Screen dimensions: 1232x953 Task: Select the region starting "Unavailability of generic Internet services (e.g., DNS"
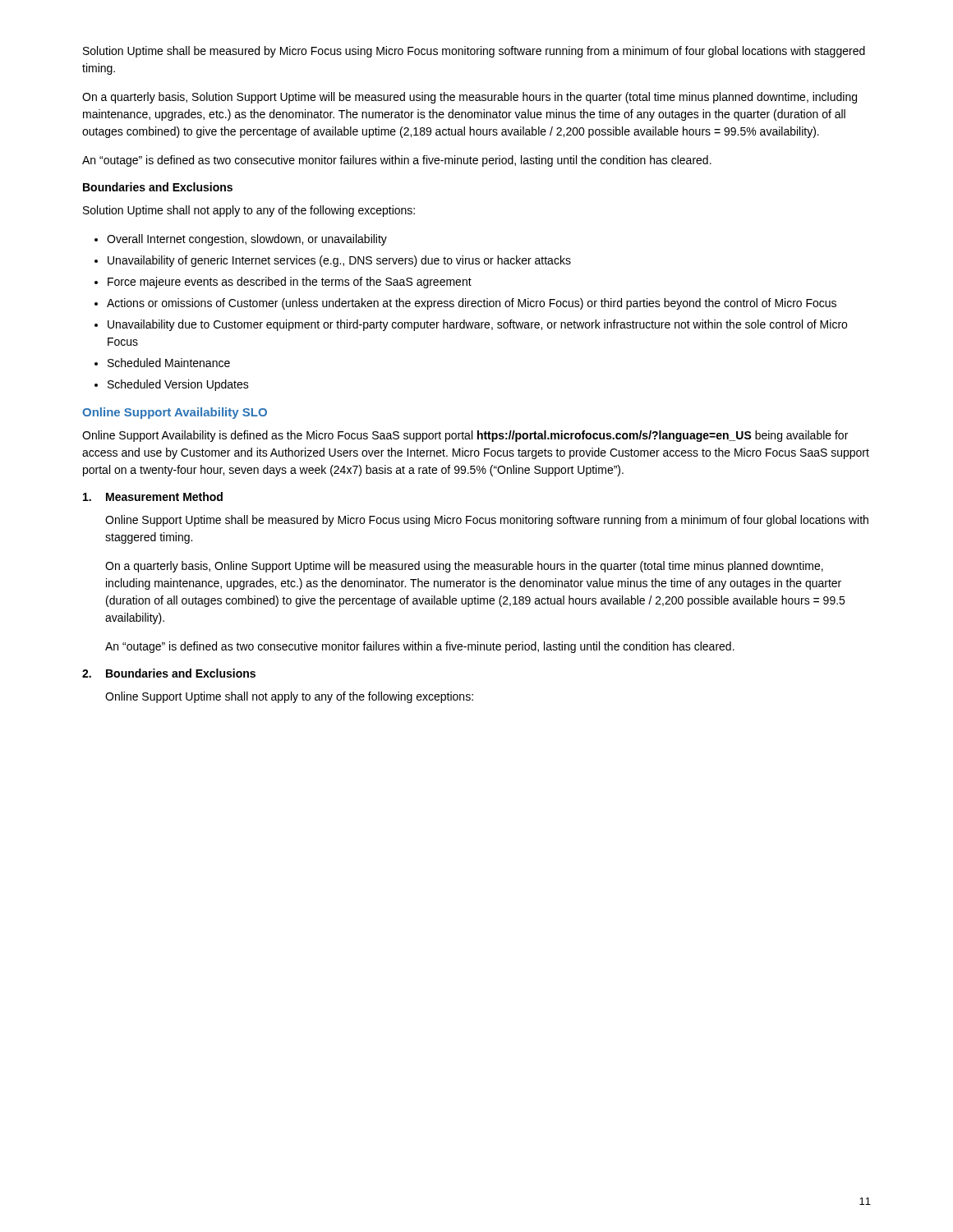[x=339, y=260]
